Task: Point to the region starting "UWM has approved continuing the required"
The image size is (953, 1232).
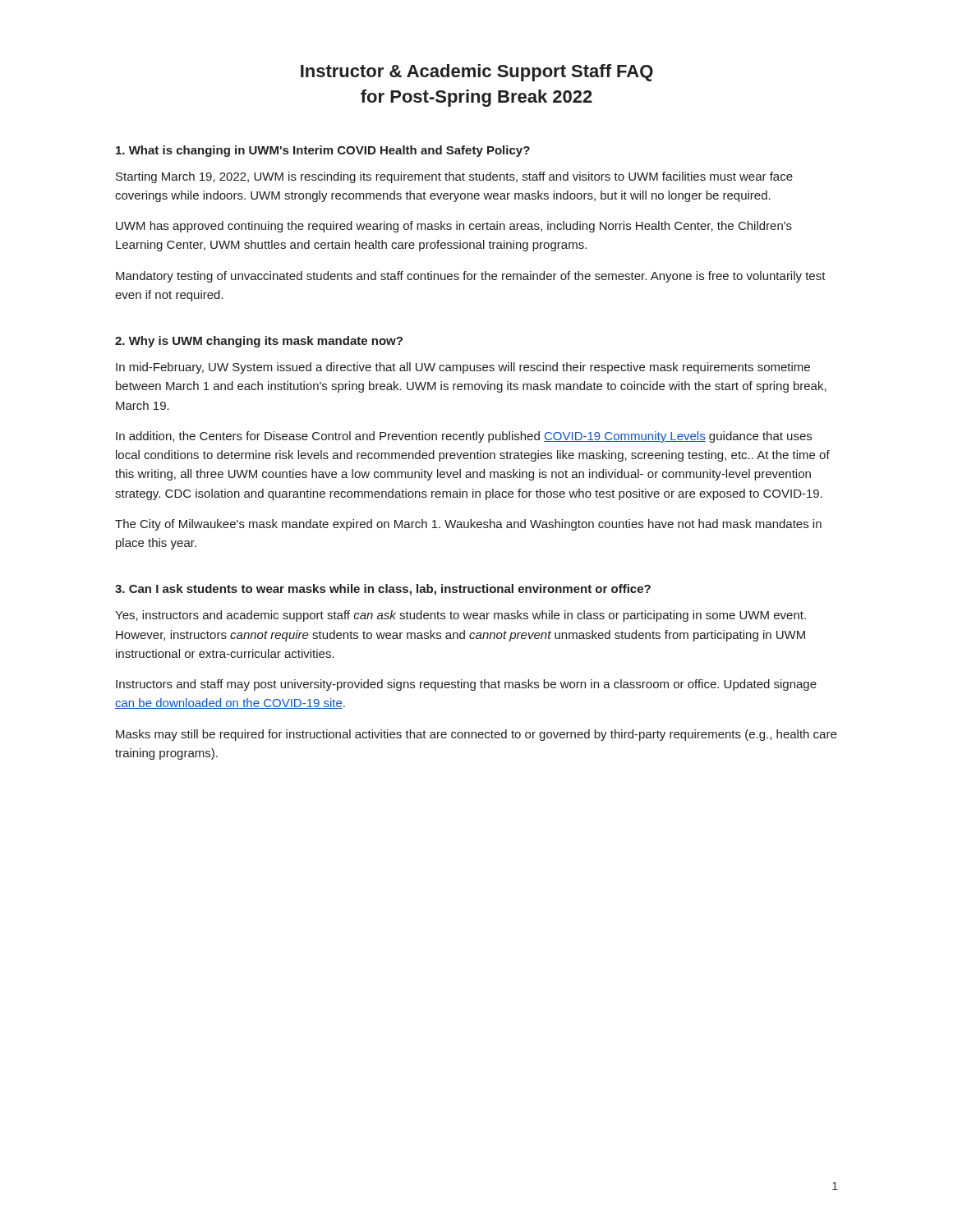Action: (x=454, y=235)
